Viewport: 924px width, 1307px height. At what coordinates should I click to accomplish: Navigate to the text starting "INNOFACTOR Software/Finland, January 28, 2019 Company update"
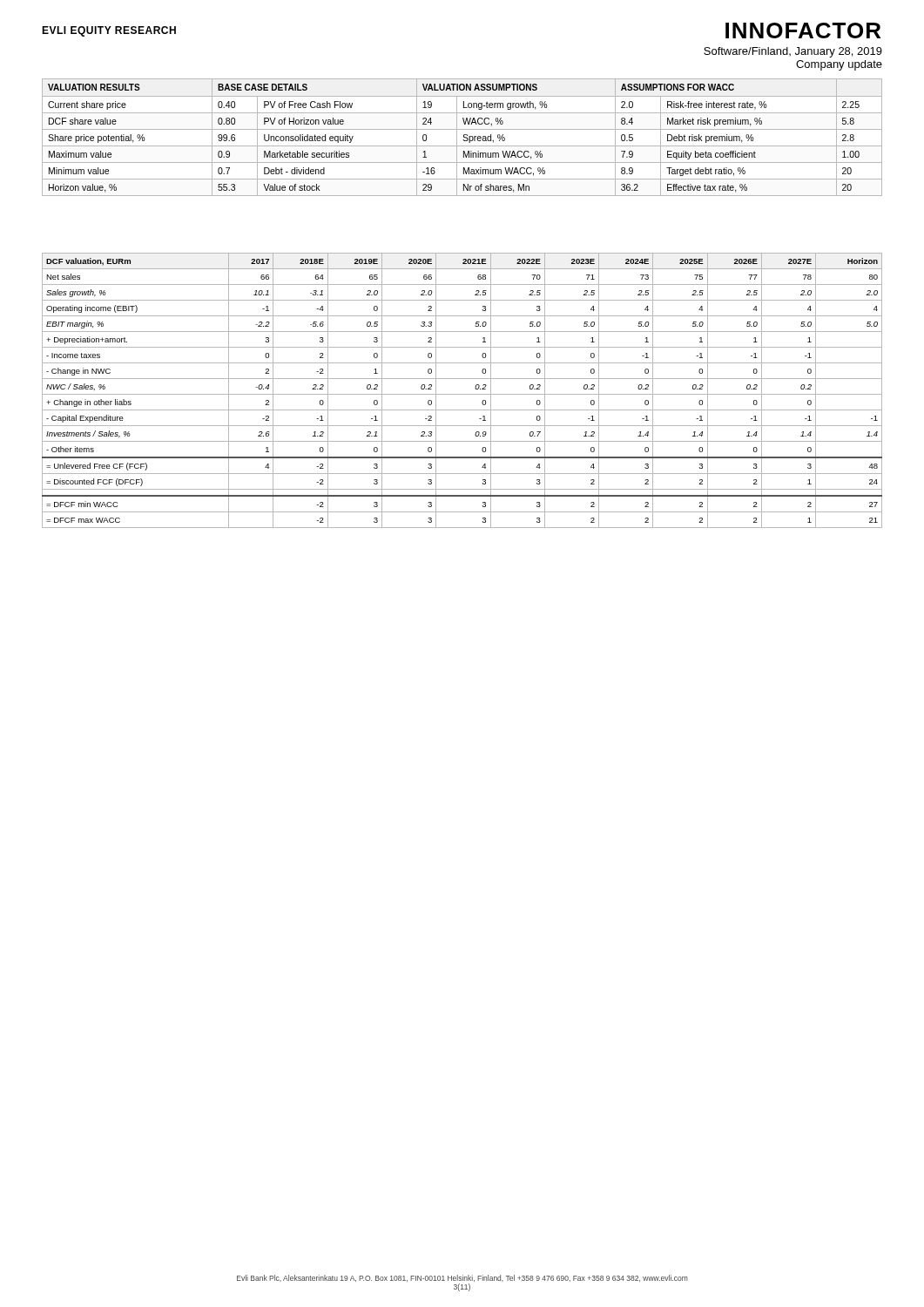[793, 44]
